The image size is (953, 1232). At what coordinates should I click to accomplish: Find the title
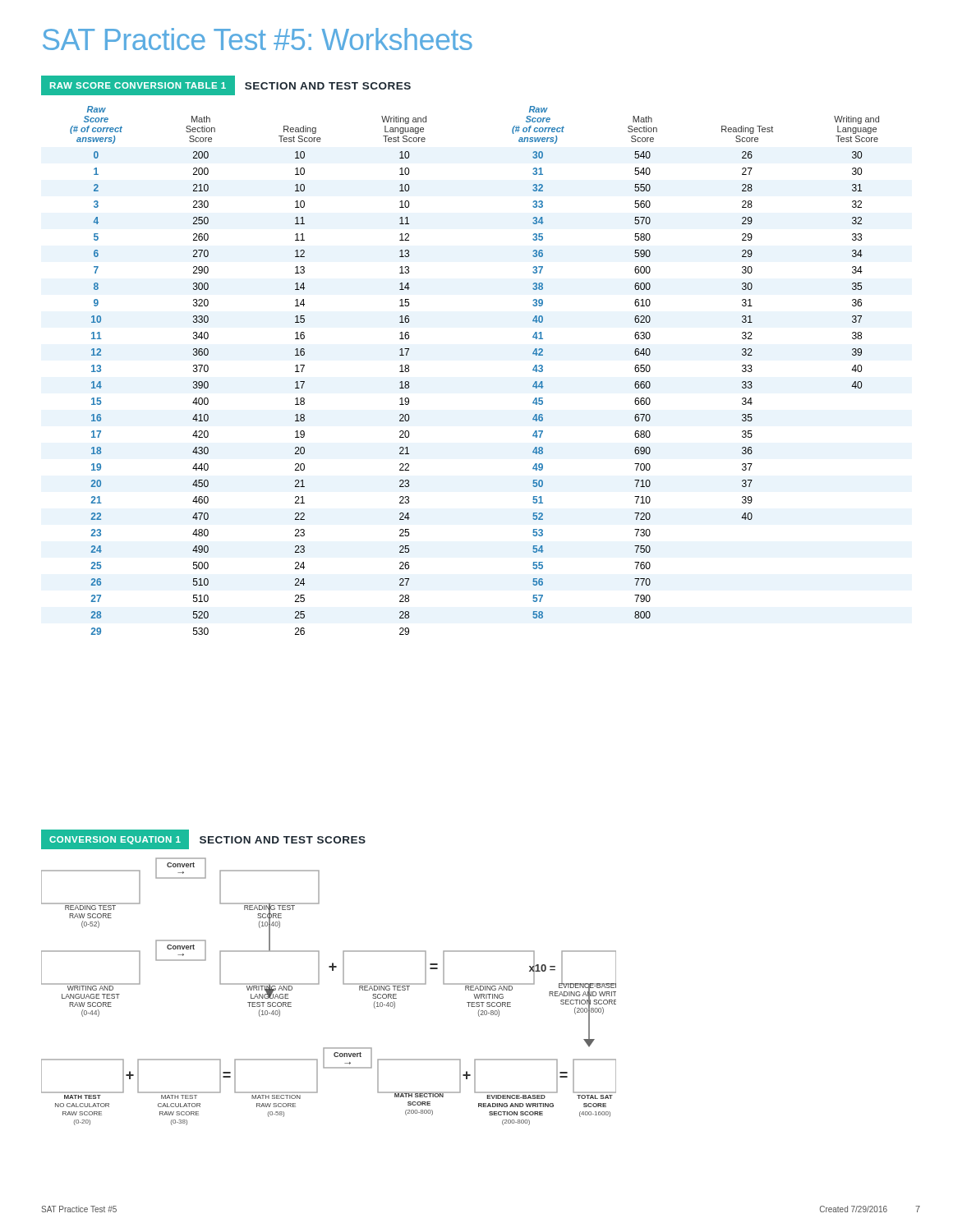257,40
